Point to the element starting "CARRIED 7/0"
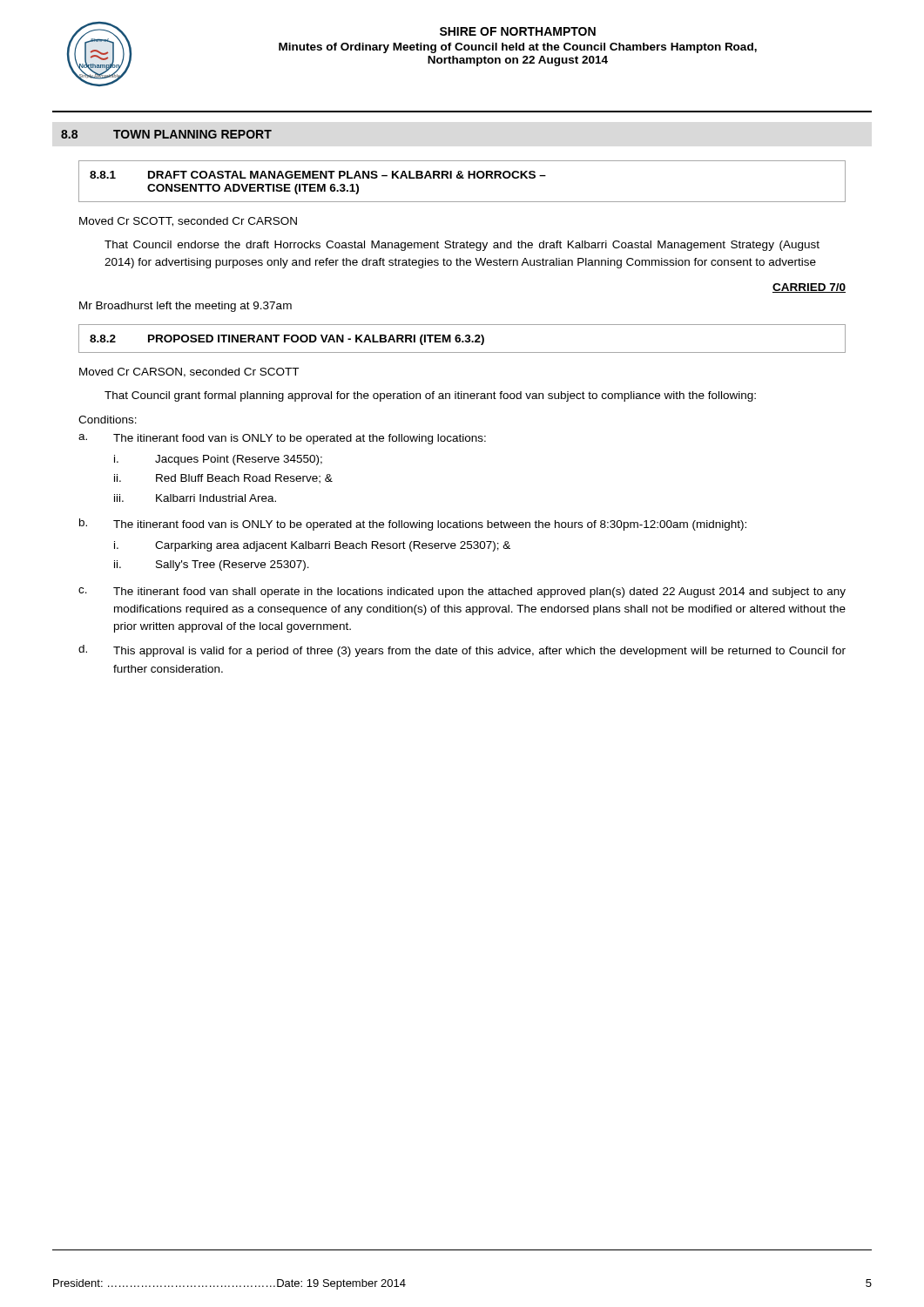Viewport: 924px width, 1307px height. point(809,287)
